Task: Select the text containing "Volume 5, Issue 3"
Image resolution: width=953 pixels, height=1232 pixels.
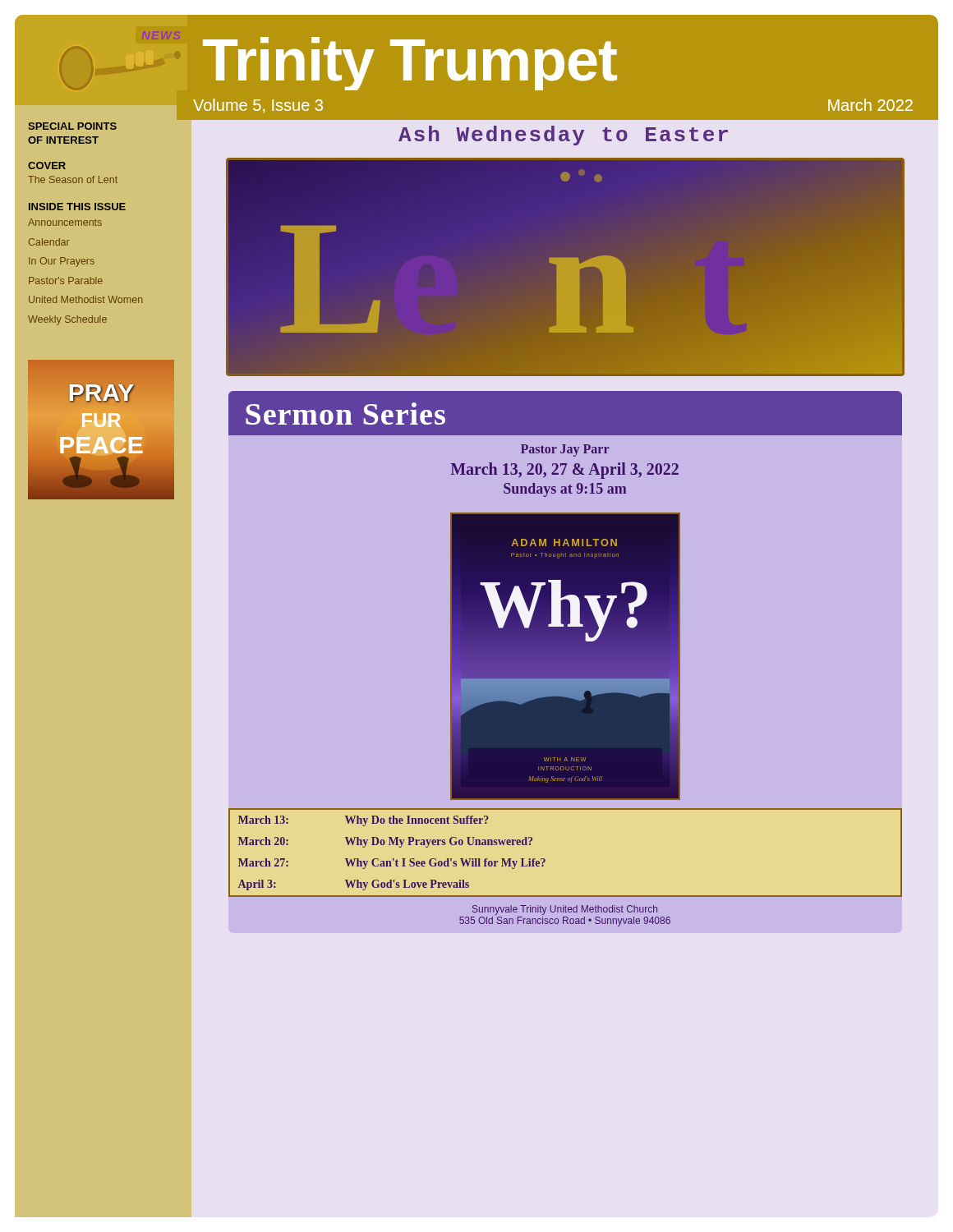Action: click(258, 105)
